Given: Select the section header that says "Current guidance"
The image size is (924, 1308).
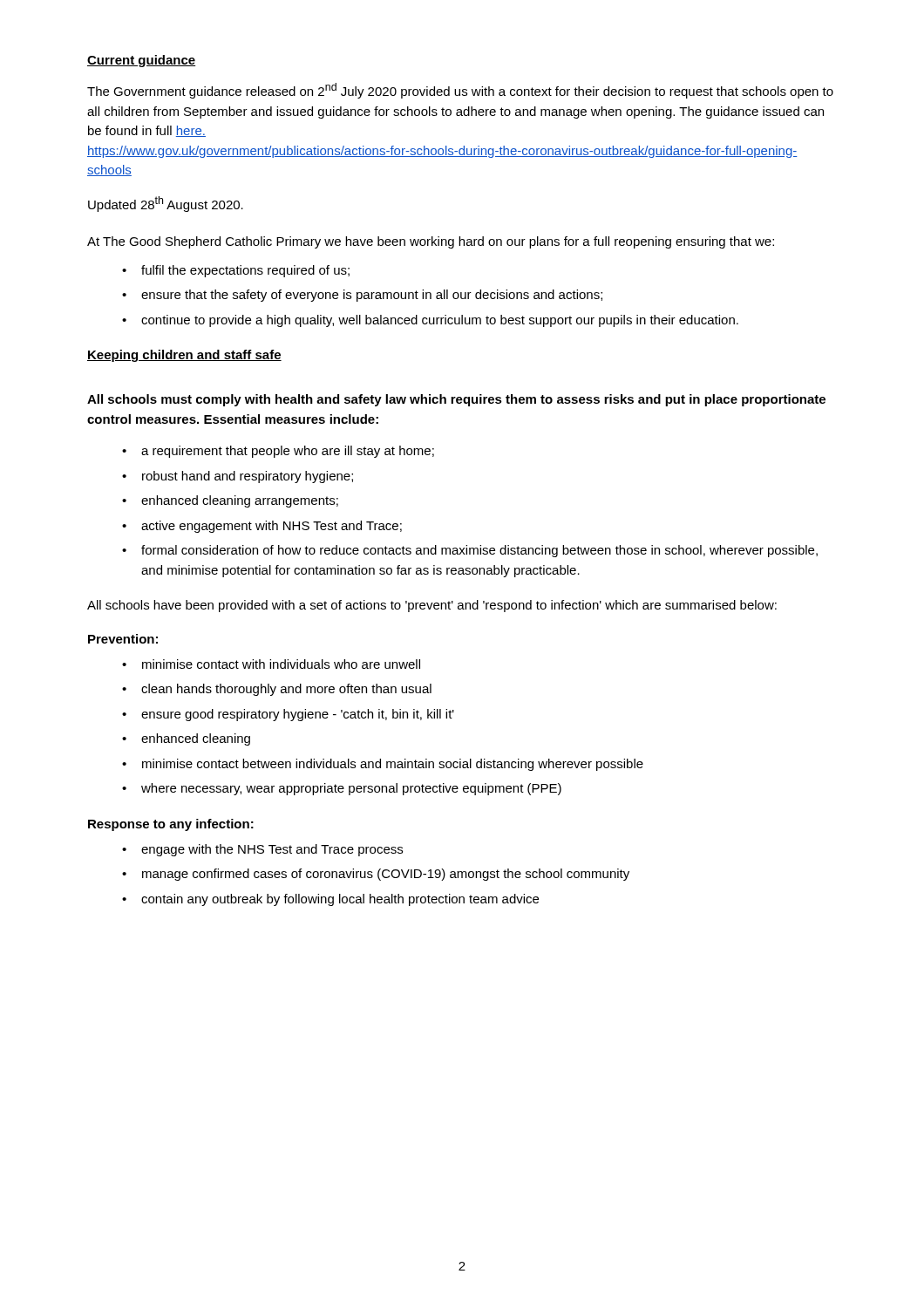Looking at the screenshot, I should 141,60.
